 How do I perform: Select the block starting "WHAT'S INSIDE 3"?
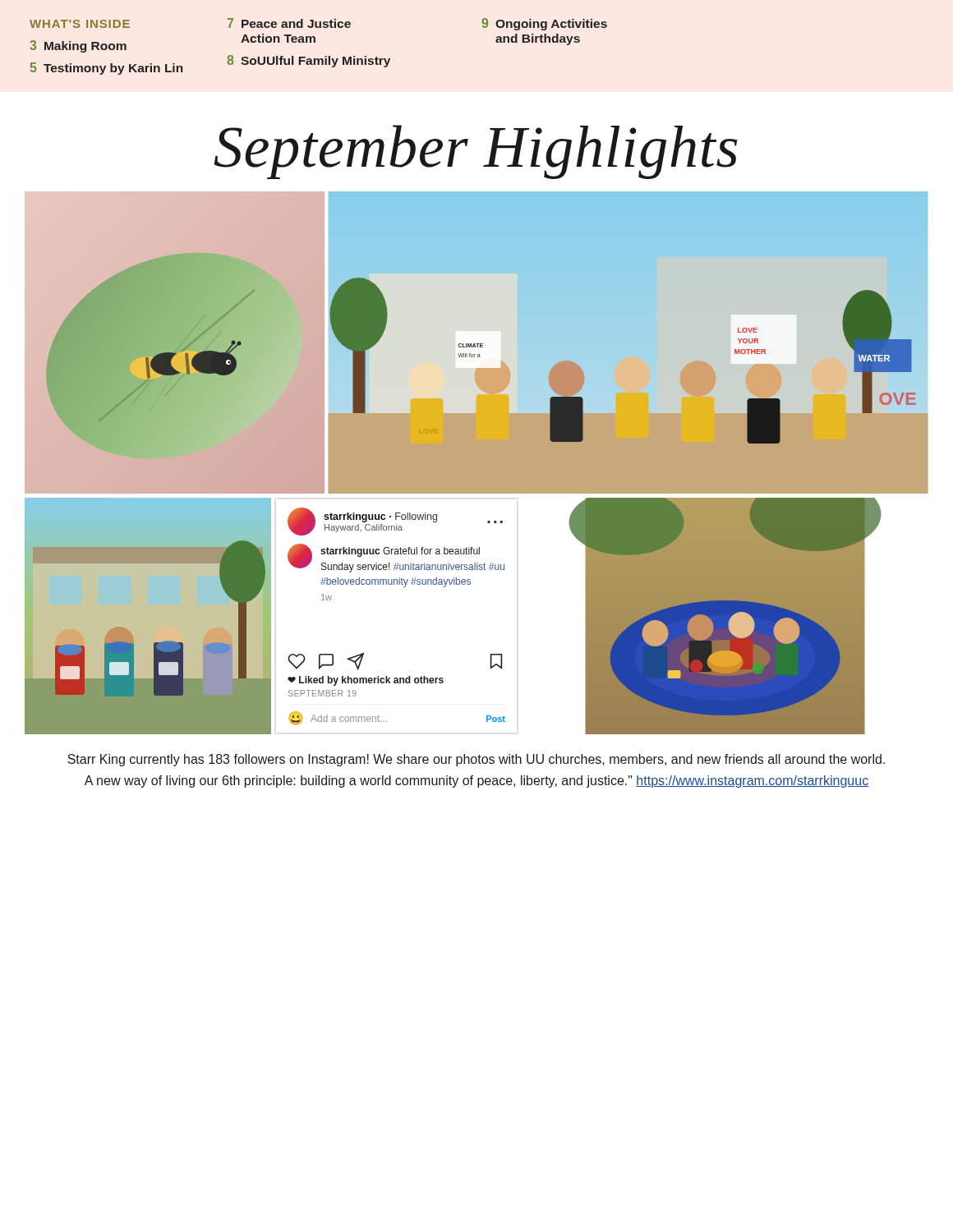tap(318, 24)
